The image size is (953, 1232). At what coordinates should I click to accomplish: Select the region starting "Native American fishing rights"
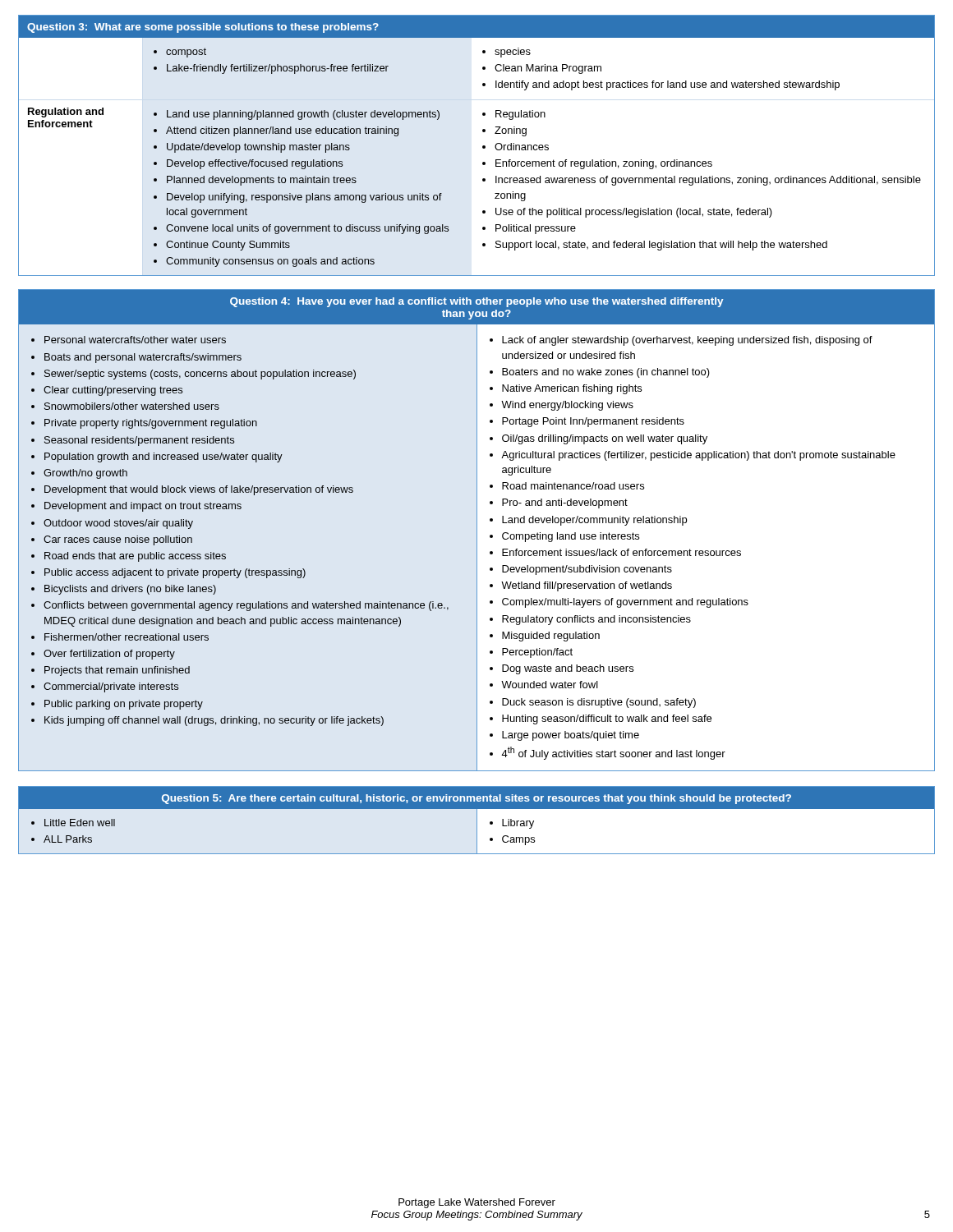pyautogui.click(x=572, y=388)
